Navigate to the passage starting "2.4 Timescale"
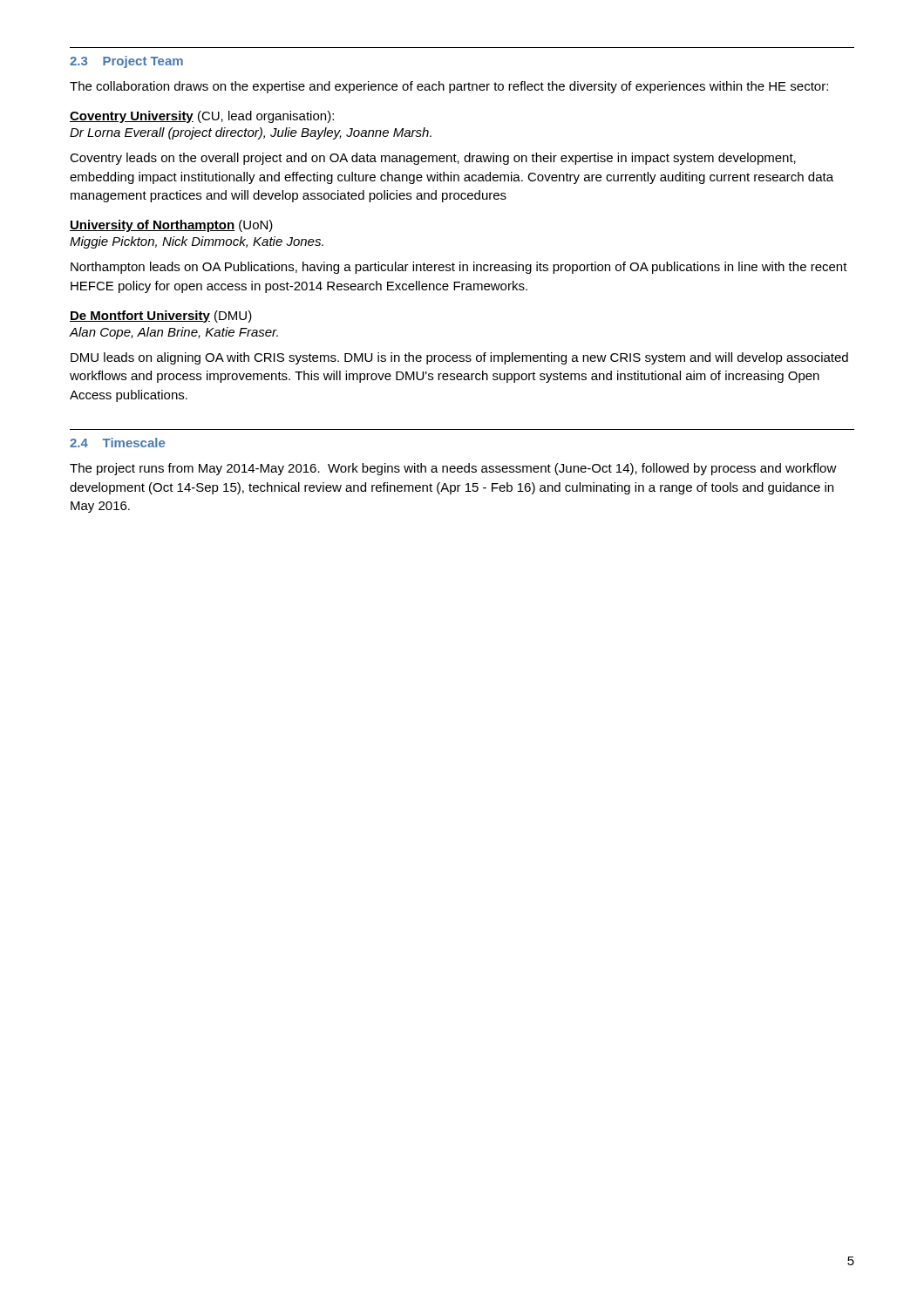The height and width of the screenshot is (1308, 924). [118, 442]
